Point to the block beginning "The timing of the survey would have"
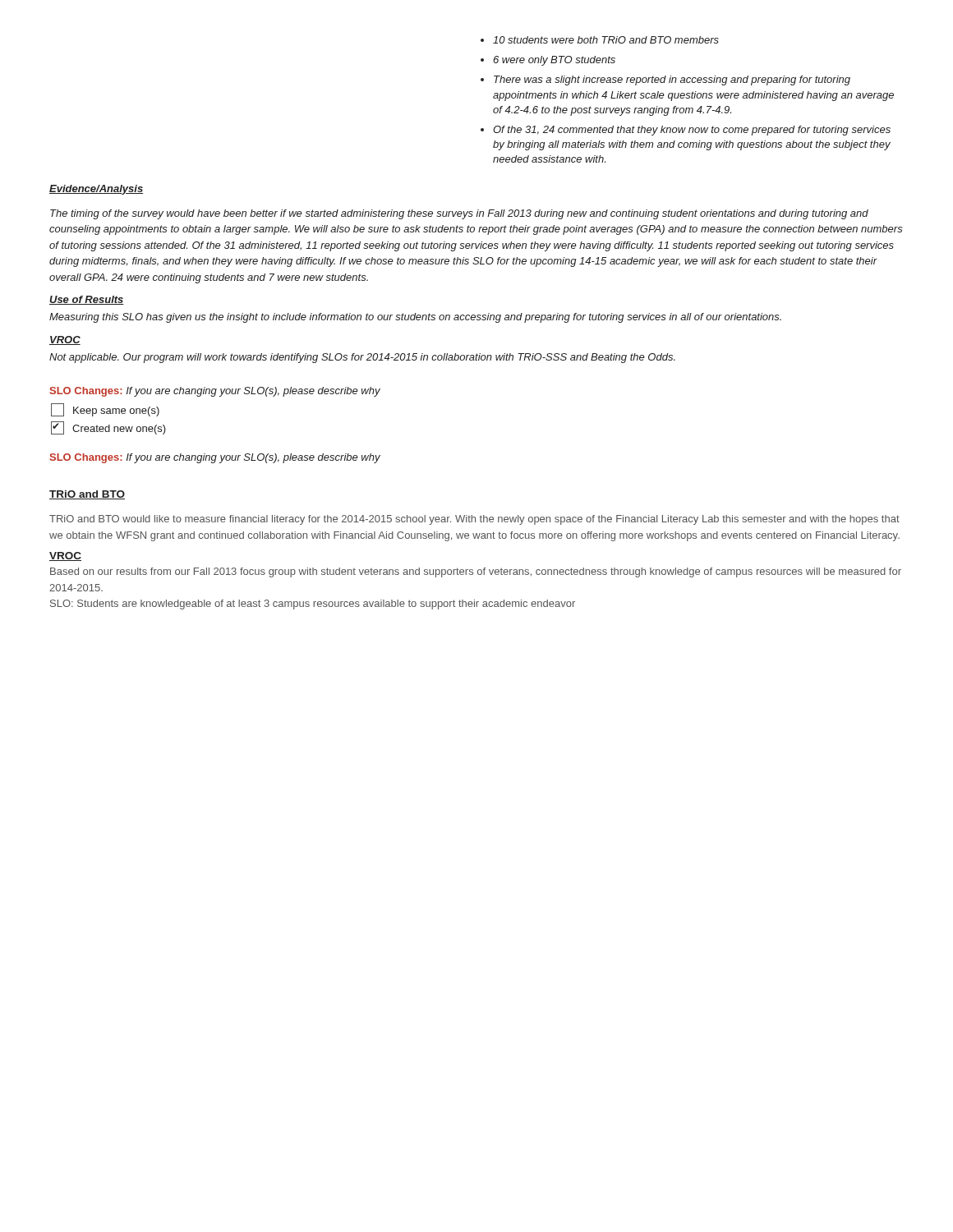Image resolution: width=953 pixels, height=1232 pixels. [x=476, y=245]
